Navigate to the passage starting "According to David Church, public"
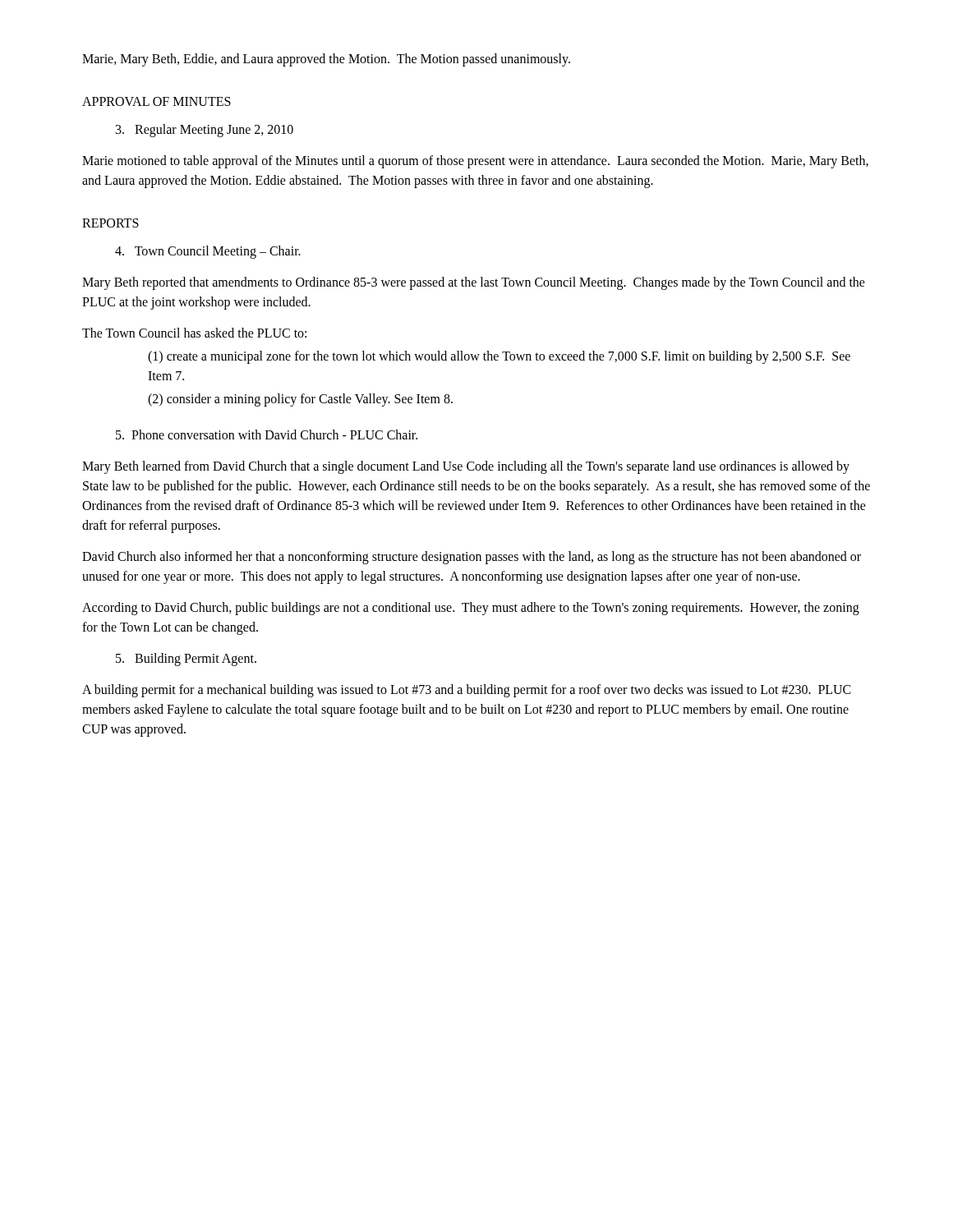This screenshot has width=953, height=1232. point(471,617)
